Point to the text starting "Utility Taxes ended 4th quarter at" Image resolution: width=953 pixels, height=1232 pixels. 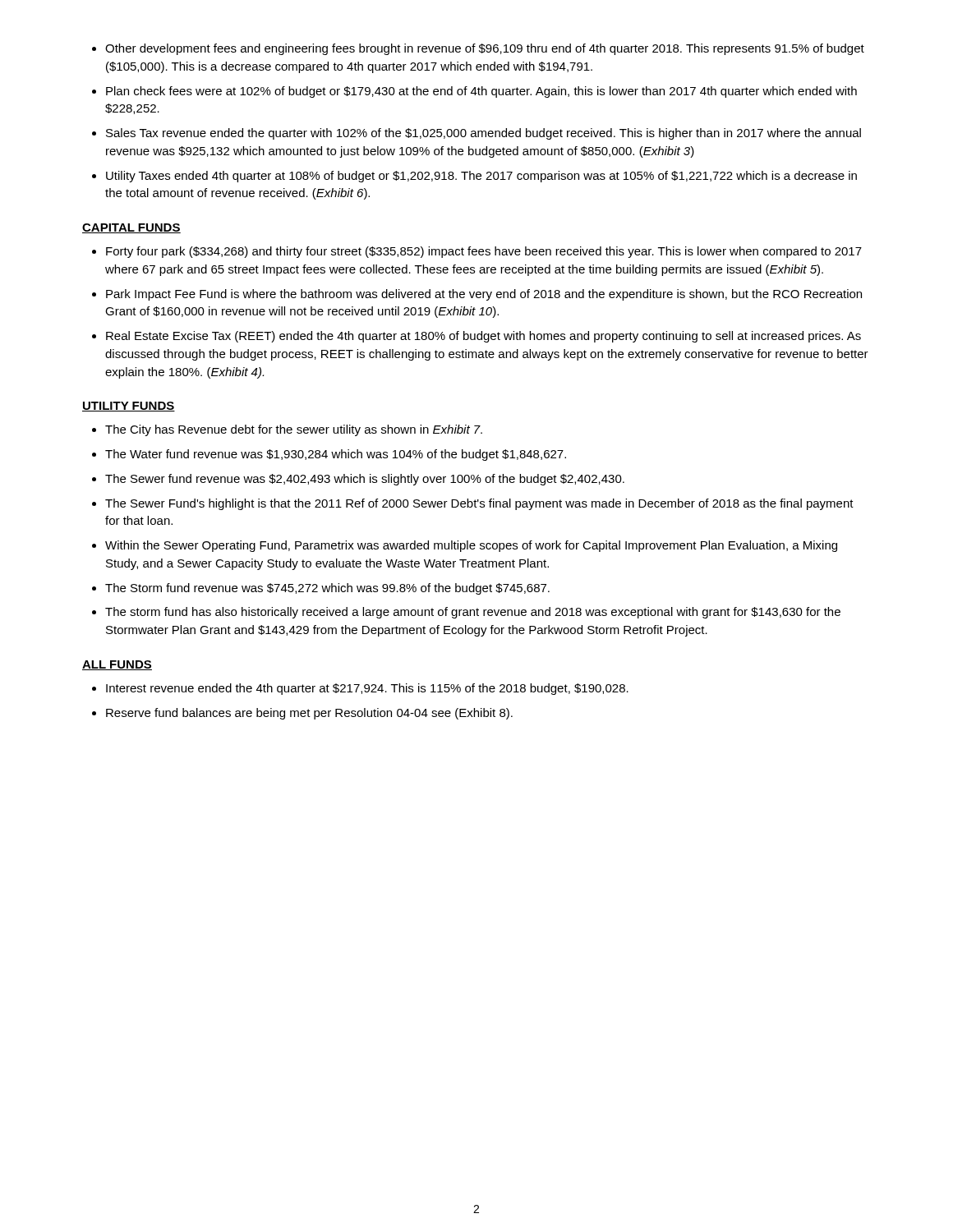(481, 184)
